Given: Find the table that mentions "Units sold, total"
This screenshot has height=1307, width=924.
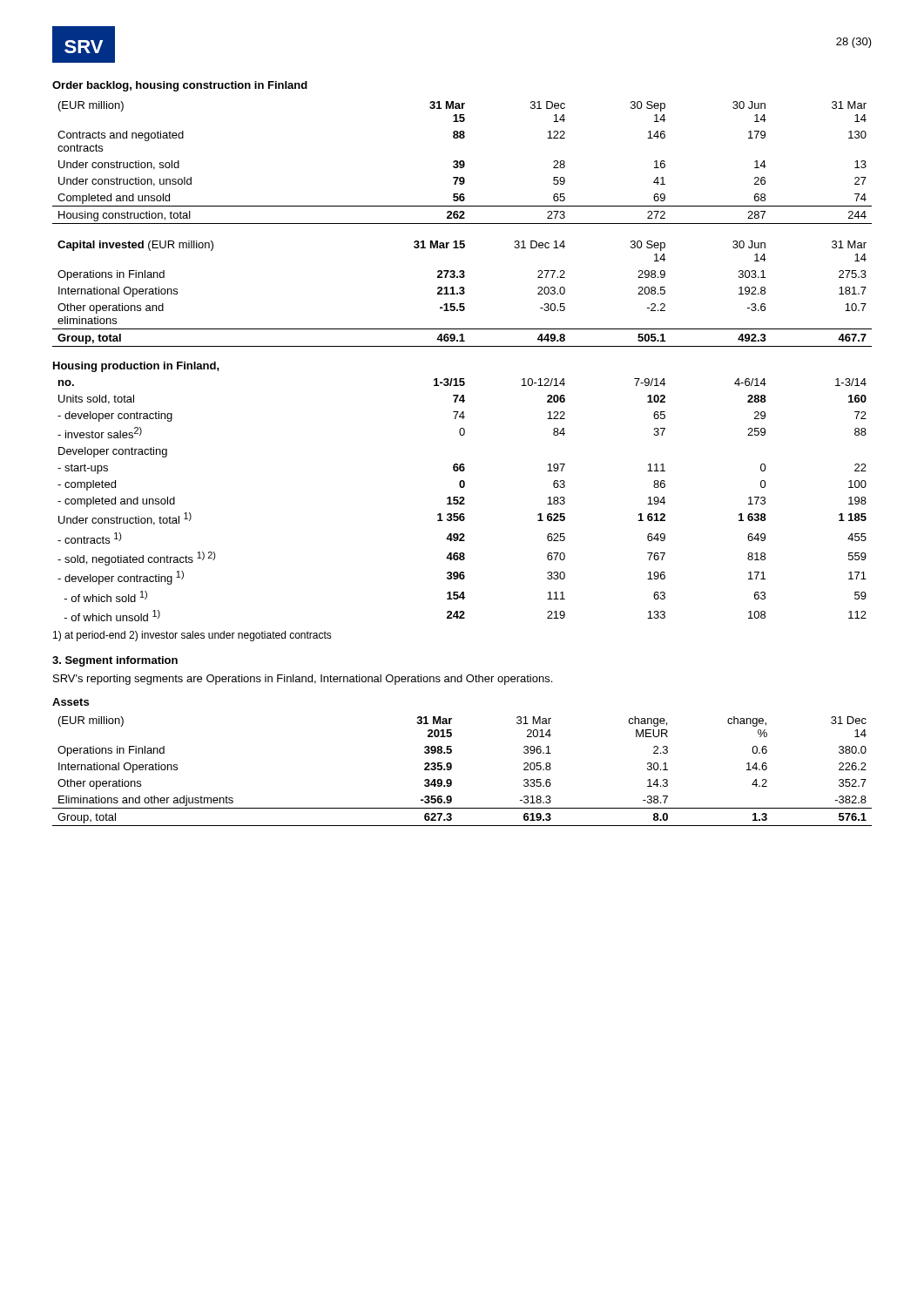Looking at the screenshot, I should pos(462,500).
